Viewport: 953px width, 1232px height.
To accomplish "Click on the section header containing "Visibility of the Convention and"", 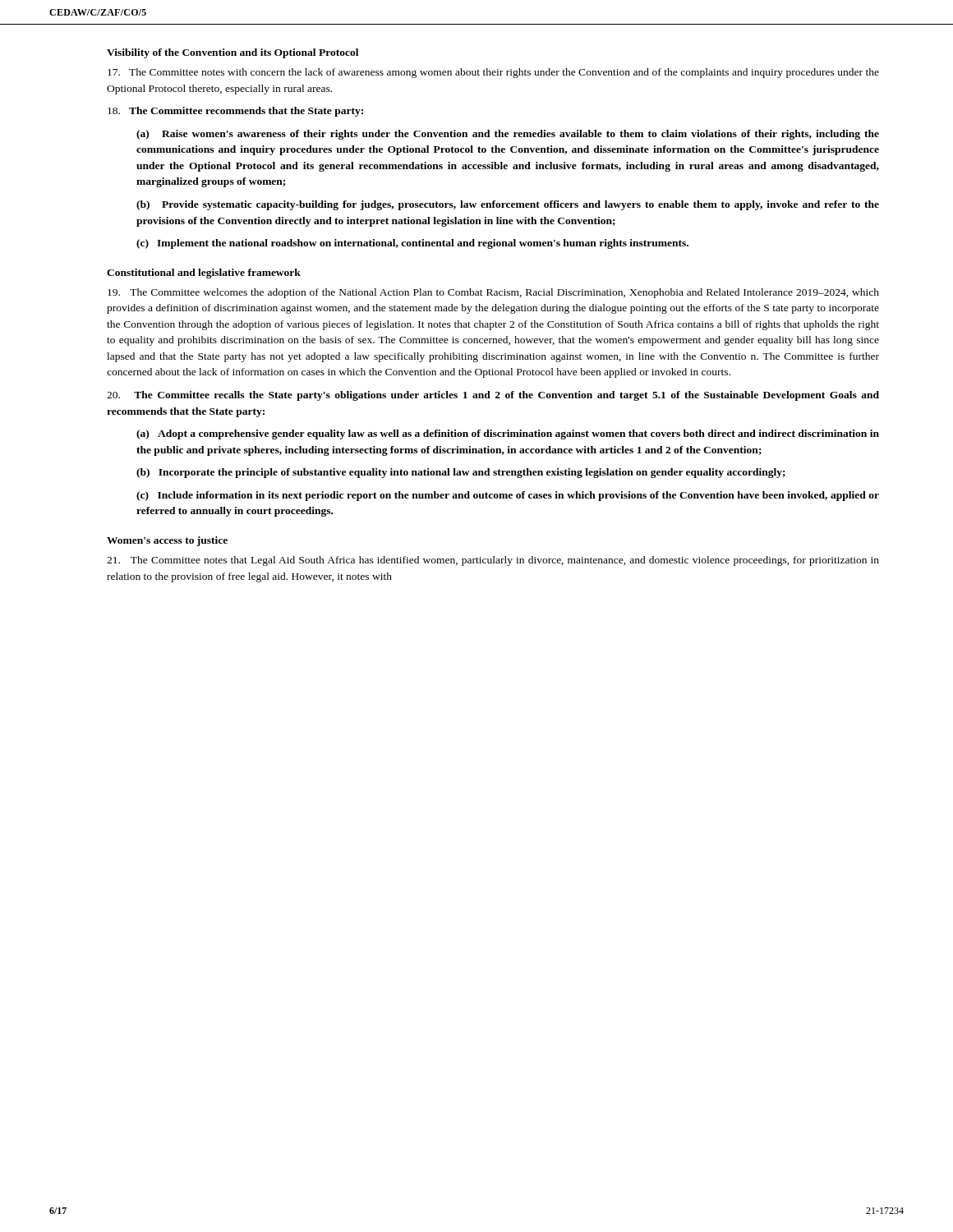I will 233,52.
